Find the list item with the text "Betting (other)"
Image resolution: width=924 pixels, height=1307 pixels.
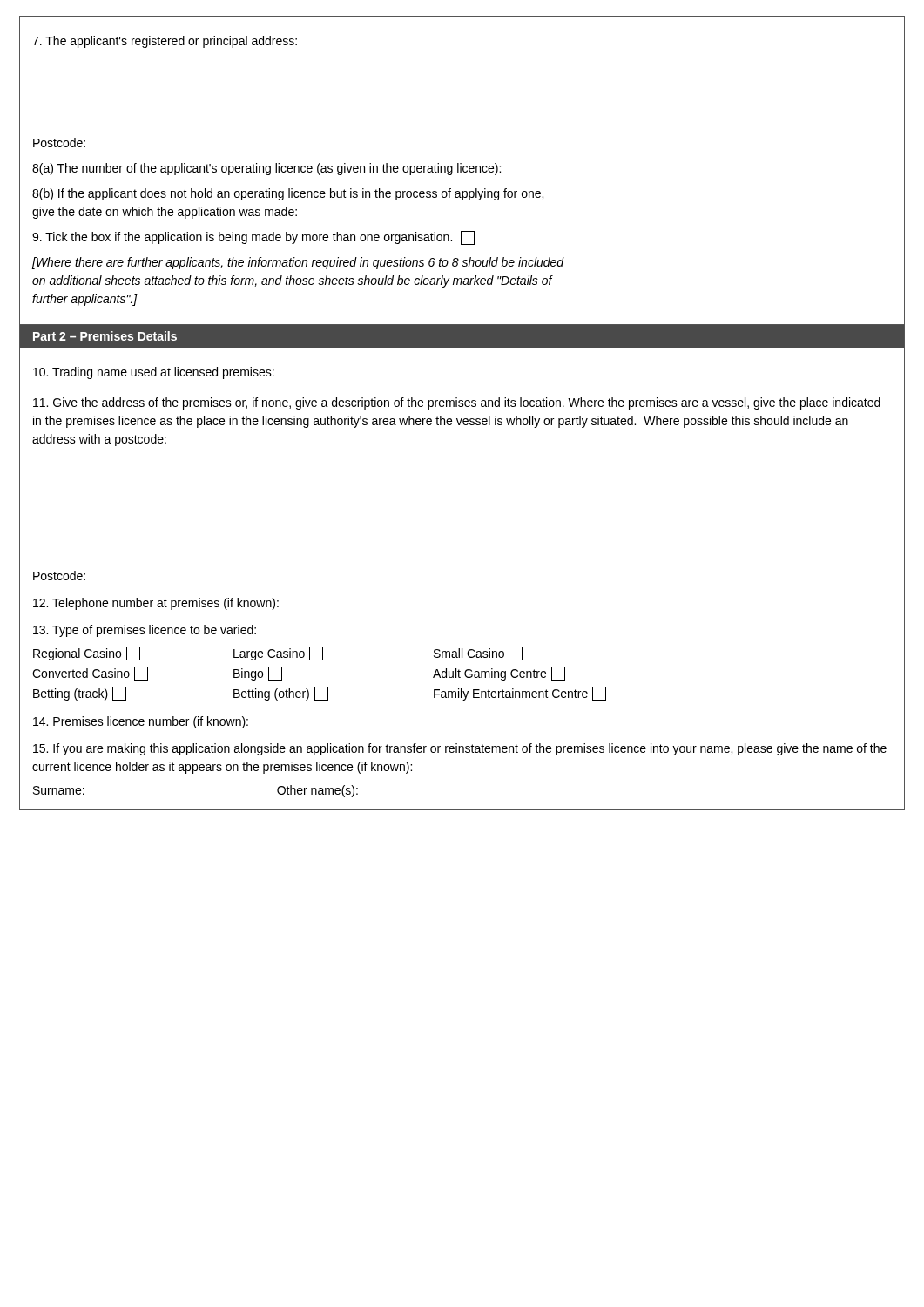280,694
